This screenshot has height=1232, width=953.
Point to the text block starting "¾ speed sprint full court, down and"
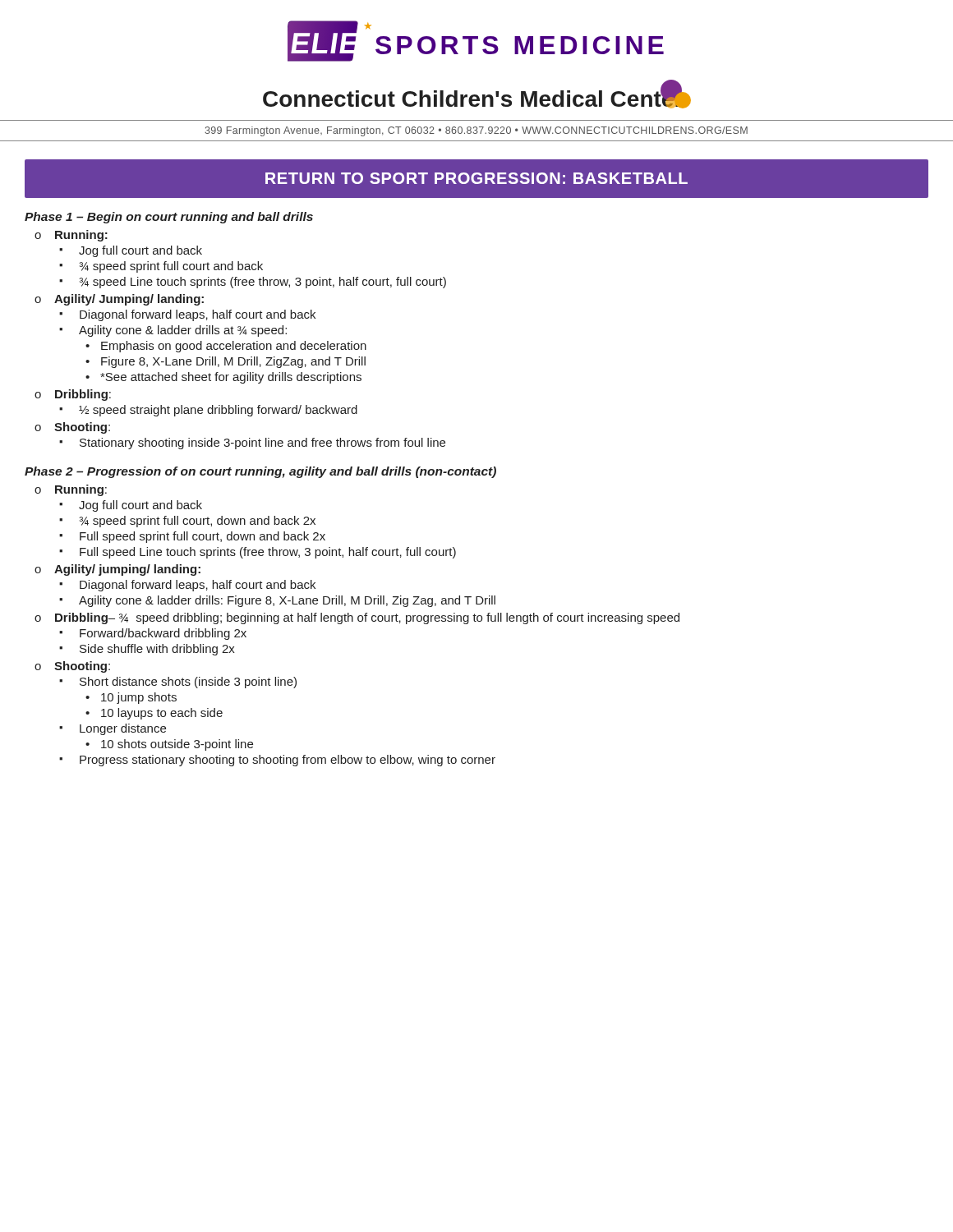click(197, 520)
